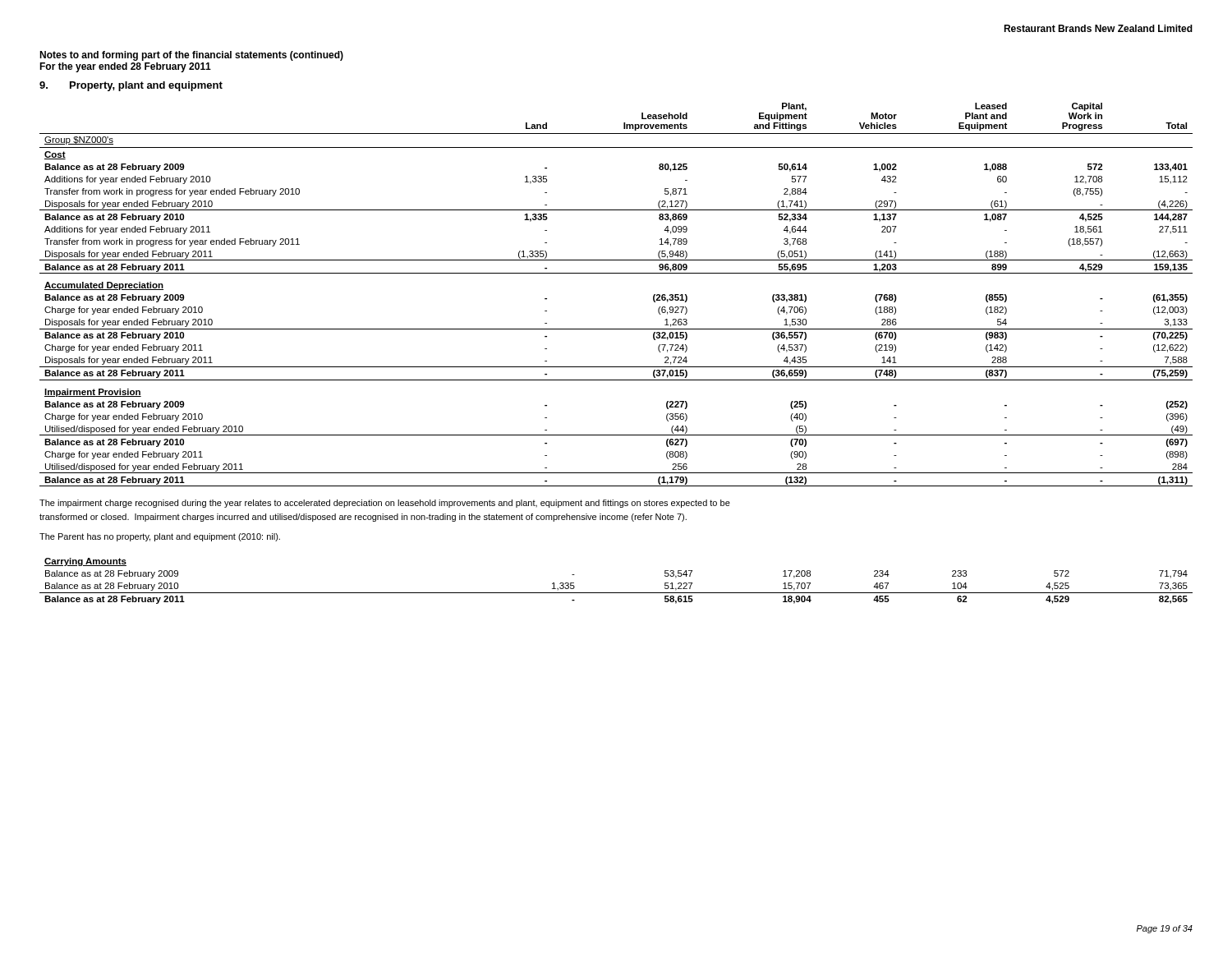
Task: Select the section header that reads "Notes to and forming part"
Action: coord(191,61)
